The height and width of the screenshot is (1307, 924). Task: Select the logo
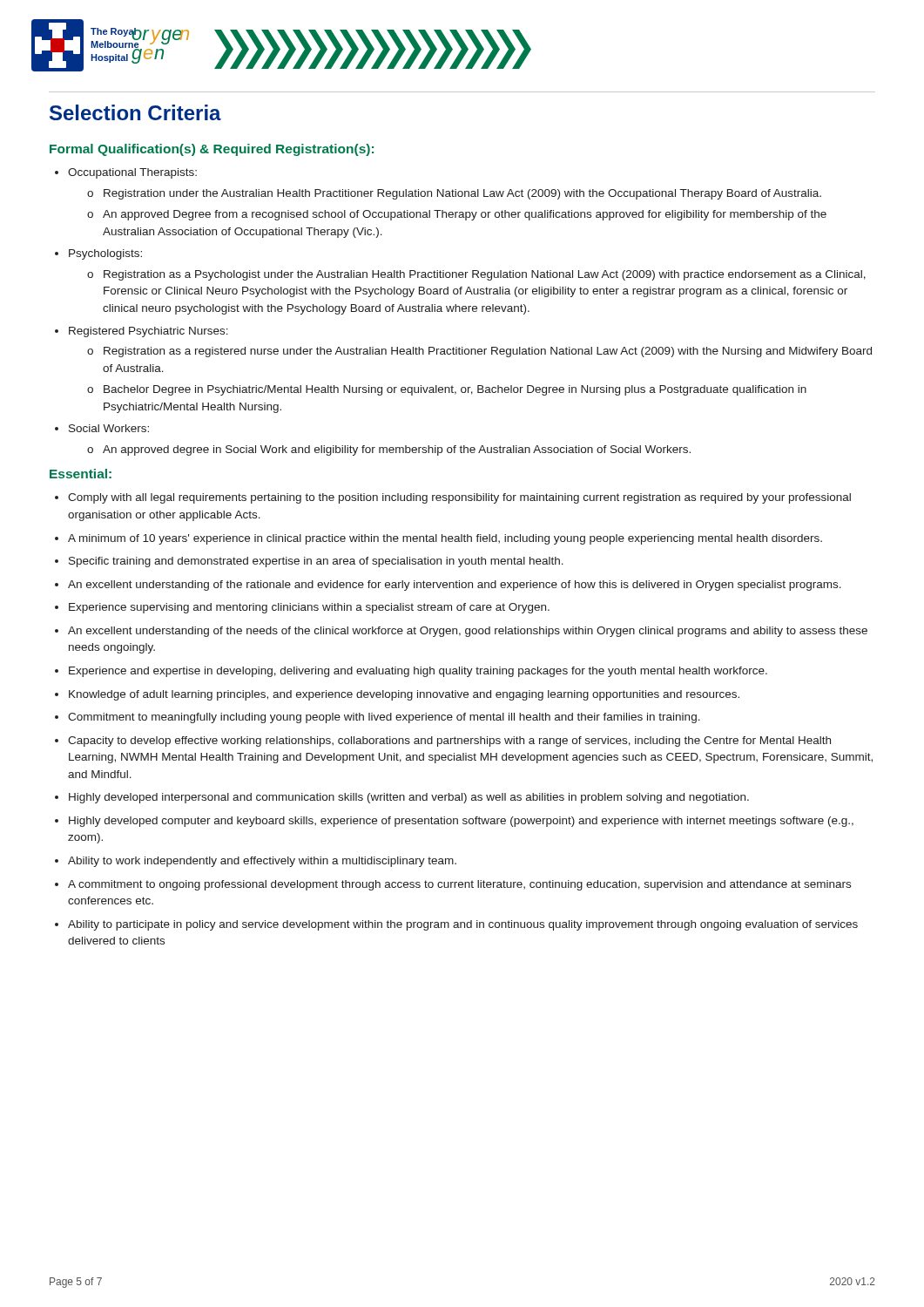click(x=114, y=50)
